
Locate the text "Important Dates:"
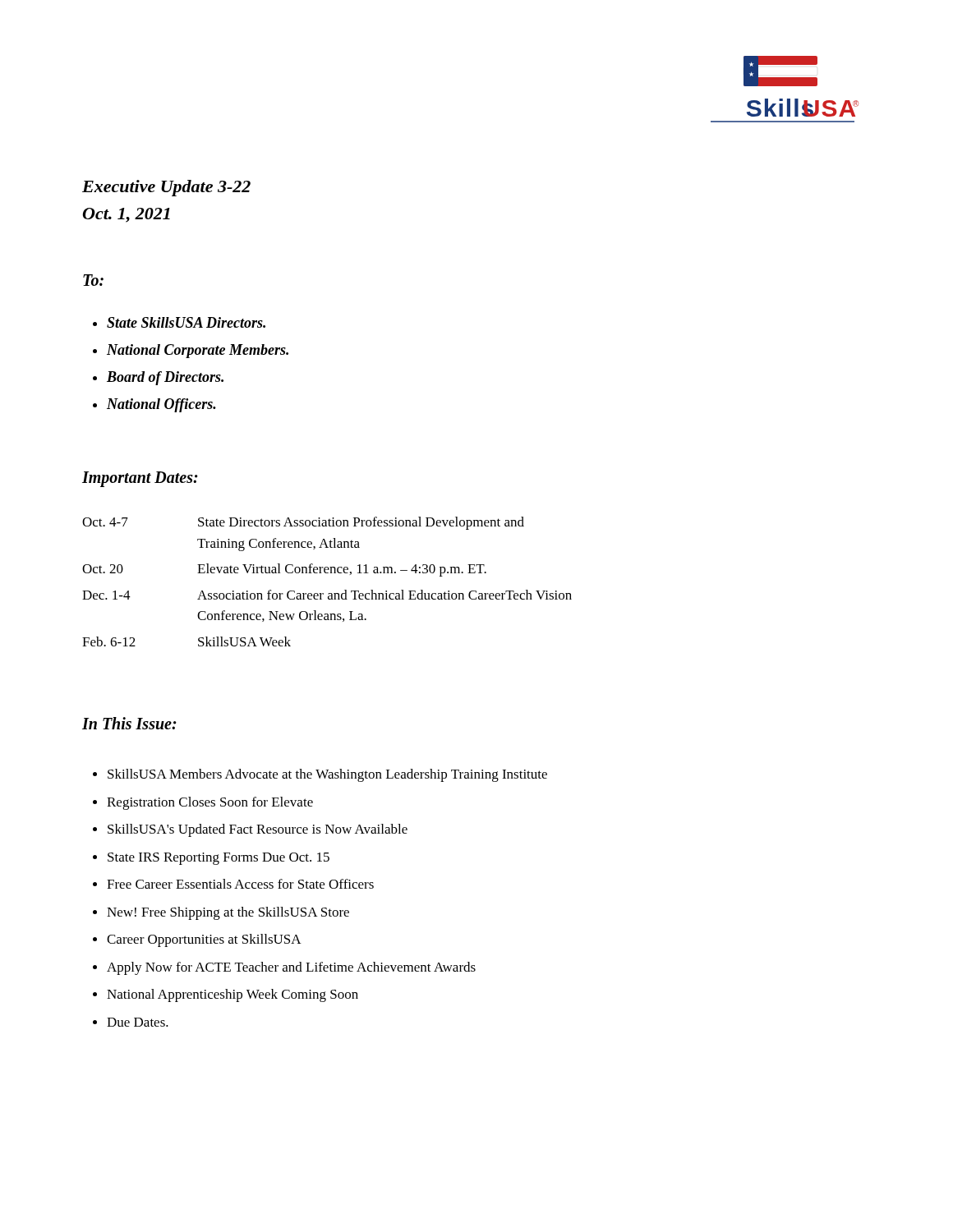140,478
